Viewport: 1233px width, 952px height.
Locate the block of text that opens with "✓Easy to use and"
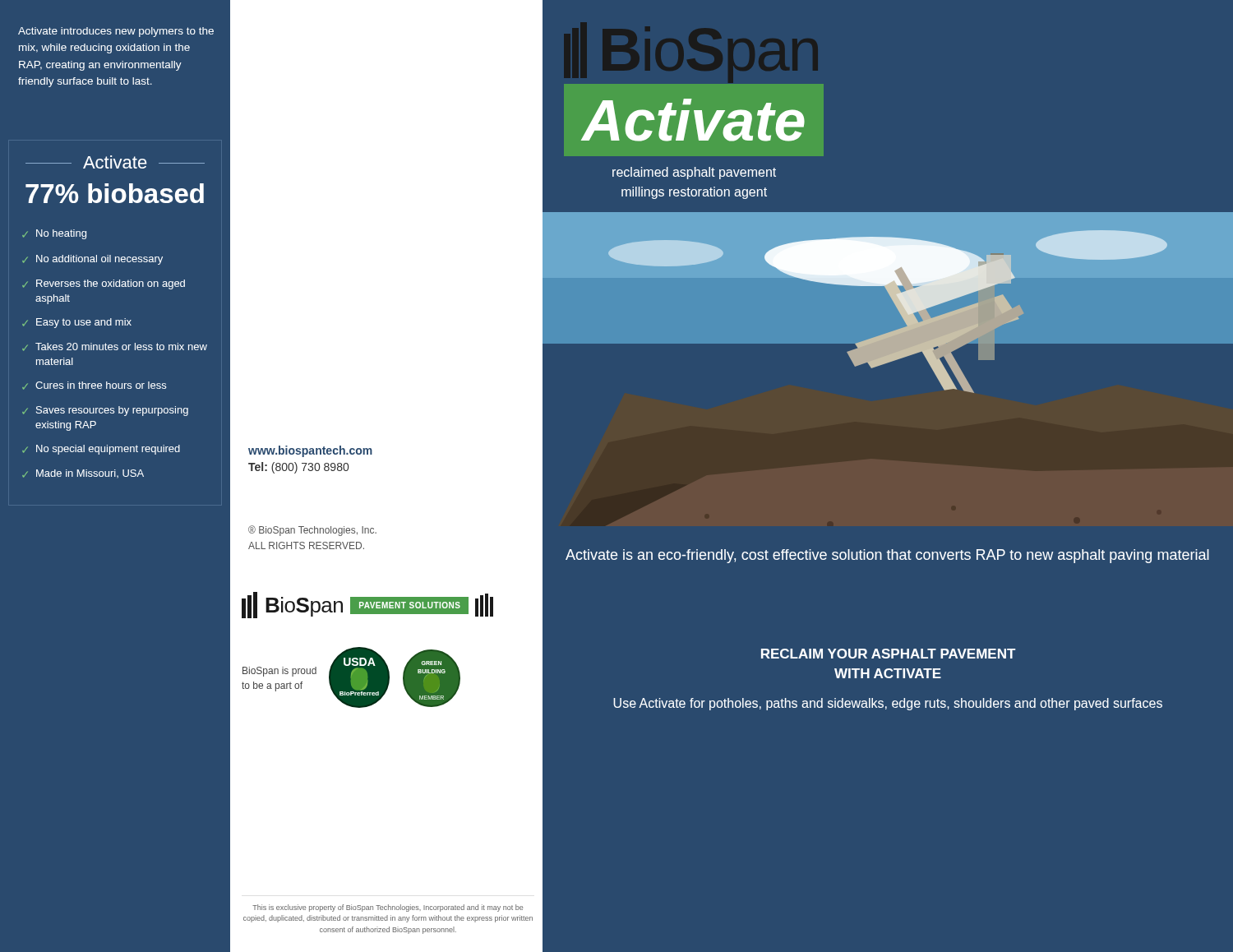(x=76, y=323)
